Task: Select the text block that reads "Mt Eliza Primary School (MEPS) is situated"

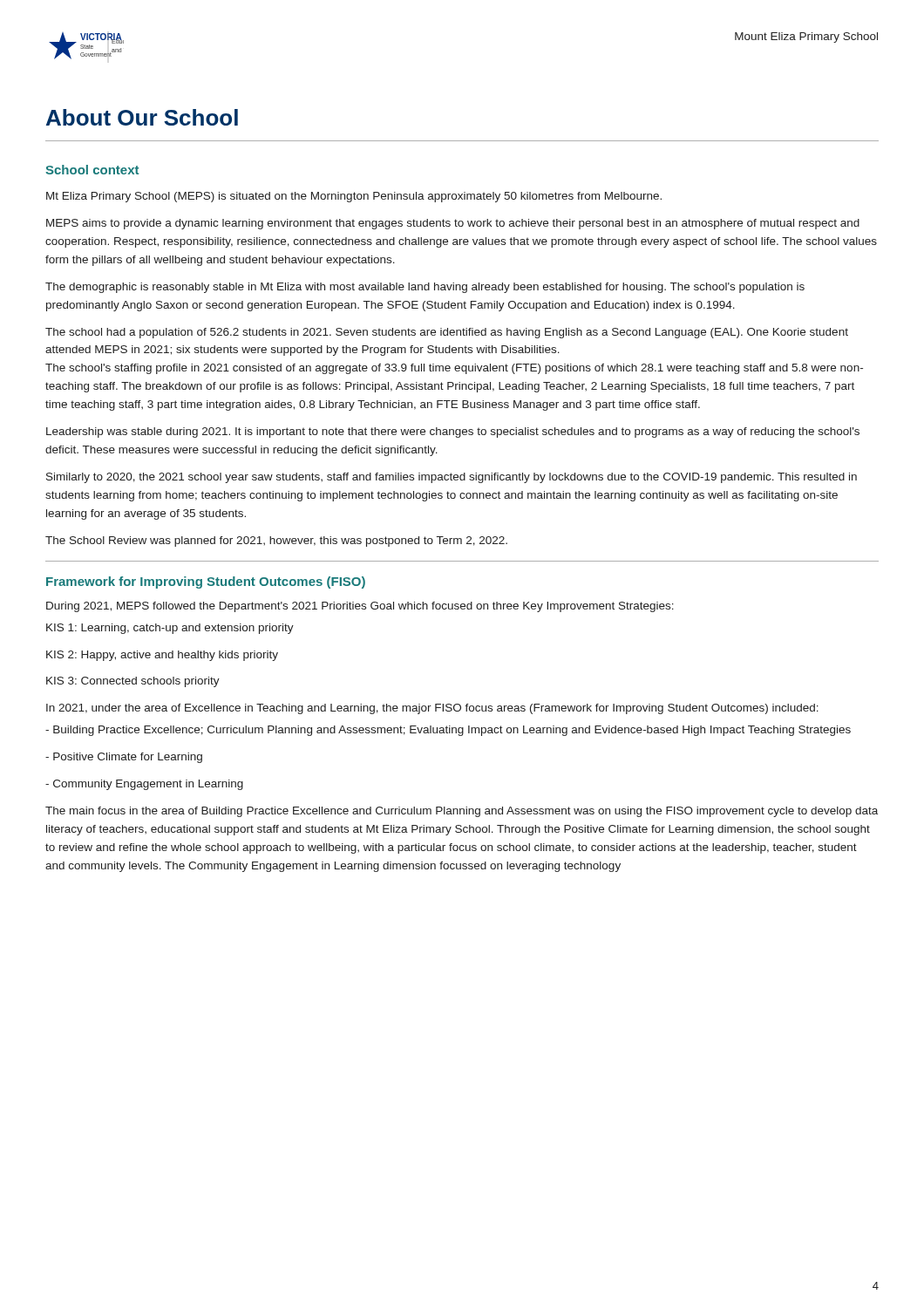Action: pyautogui.click(x=462, y=197)
